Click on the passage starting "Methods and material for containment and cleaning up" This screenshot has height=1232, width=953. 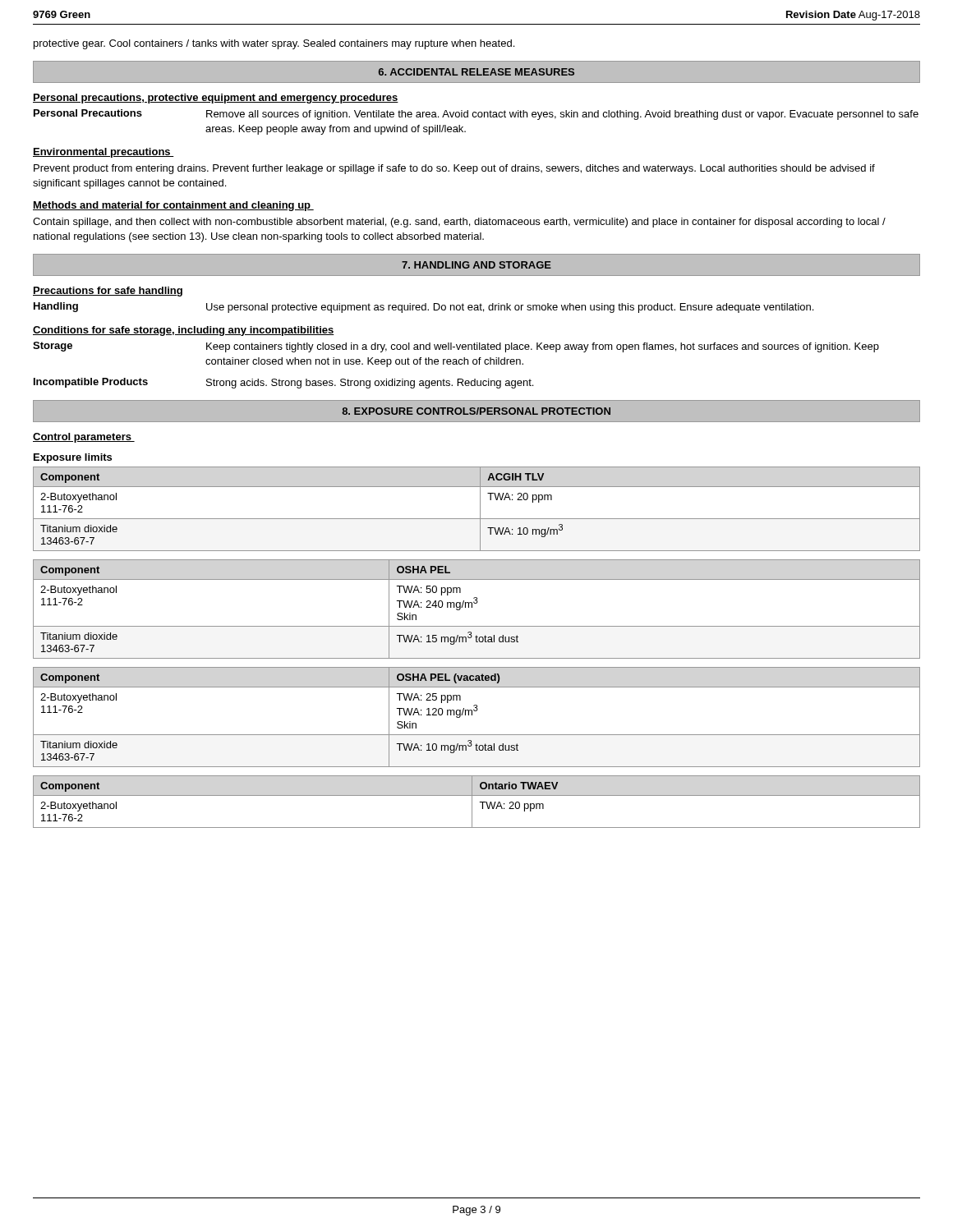[173, 205]
